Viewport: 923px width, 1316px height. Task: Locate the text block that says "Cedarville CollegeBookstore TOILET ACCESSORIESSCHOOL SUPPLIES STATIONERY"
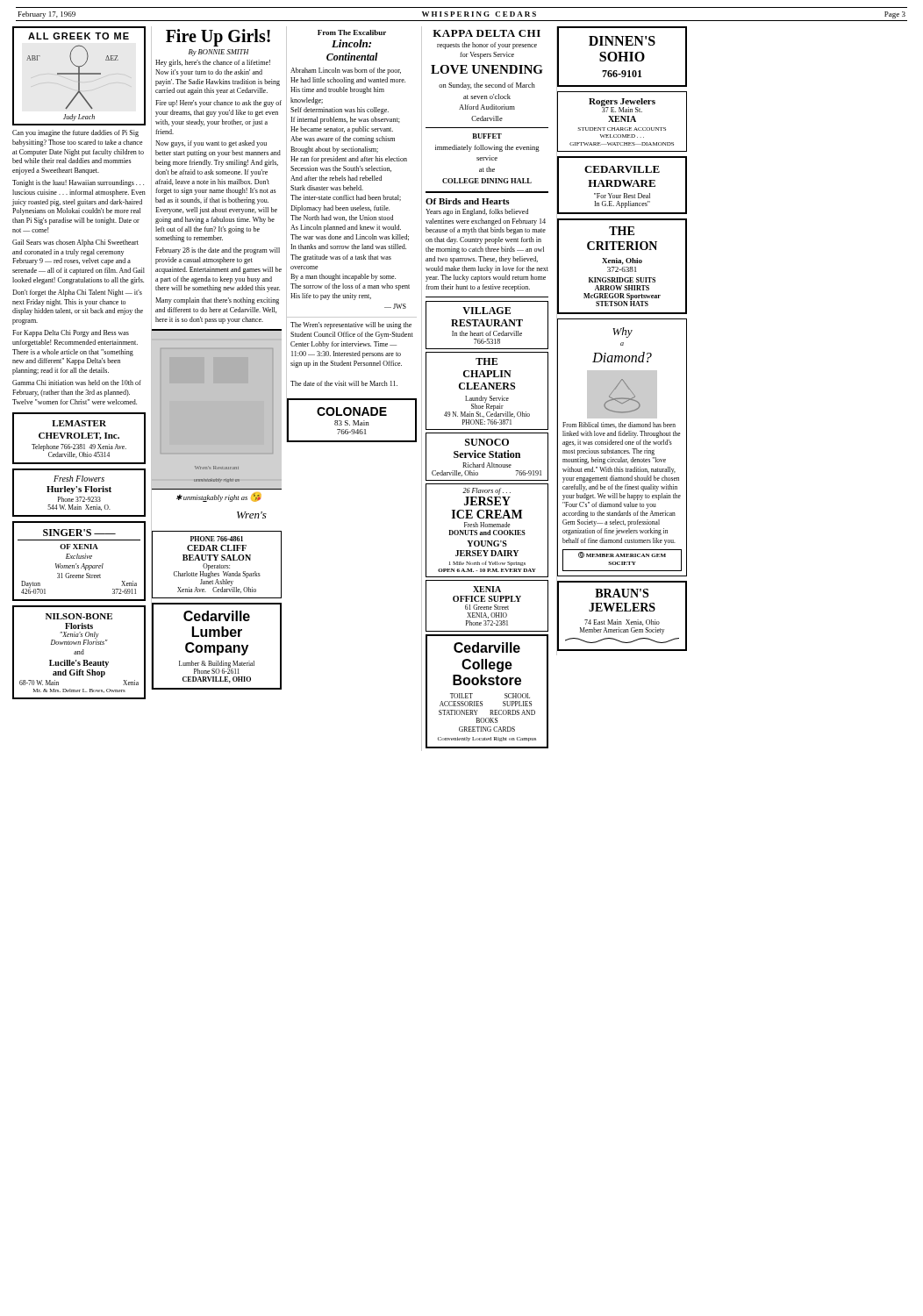[487, 691]
